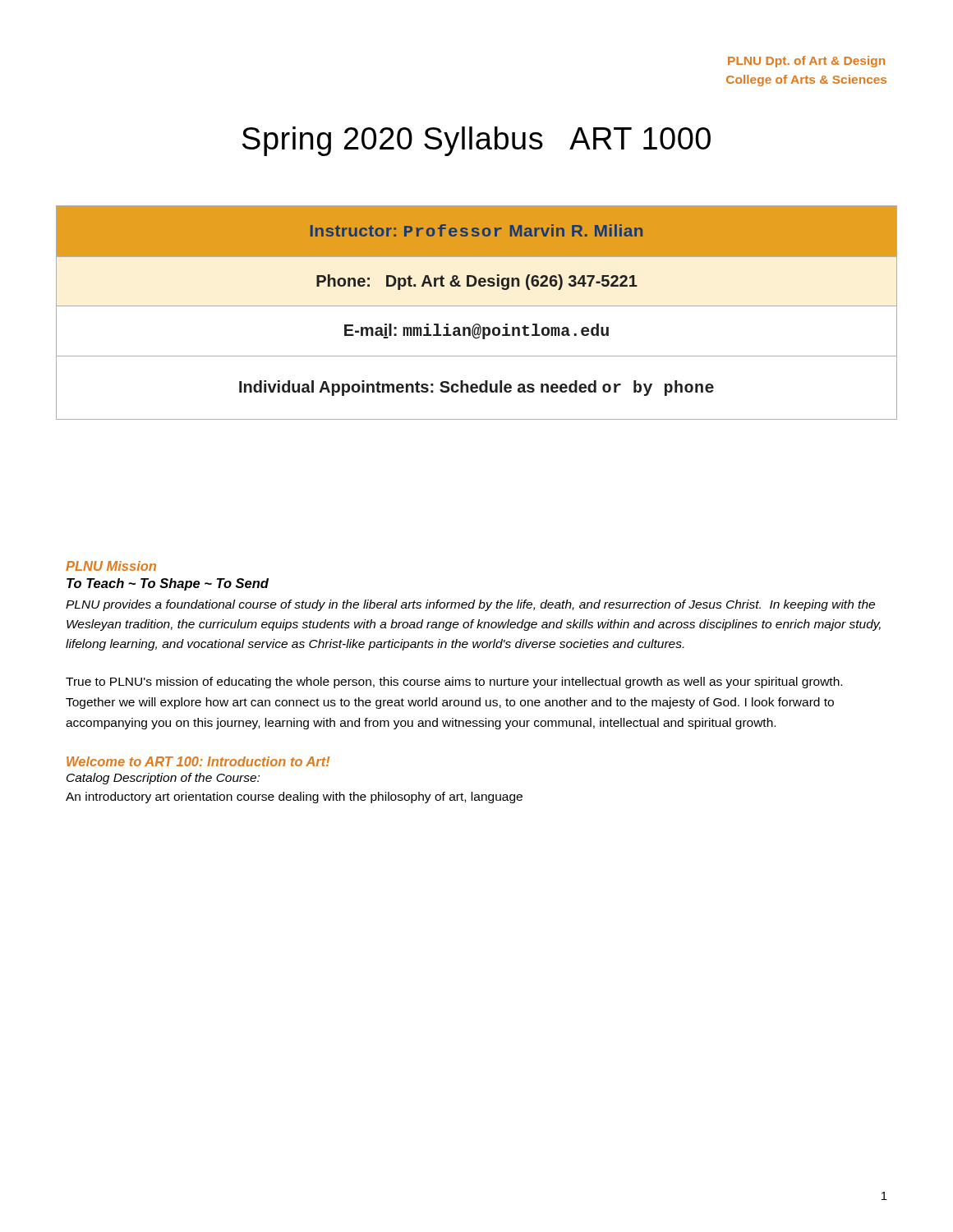Where does it say "Spring 2020 Syllabus ART 1000"?
953x1232 pixels.
tap(476, 139)
